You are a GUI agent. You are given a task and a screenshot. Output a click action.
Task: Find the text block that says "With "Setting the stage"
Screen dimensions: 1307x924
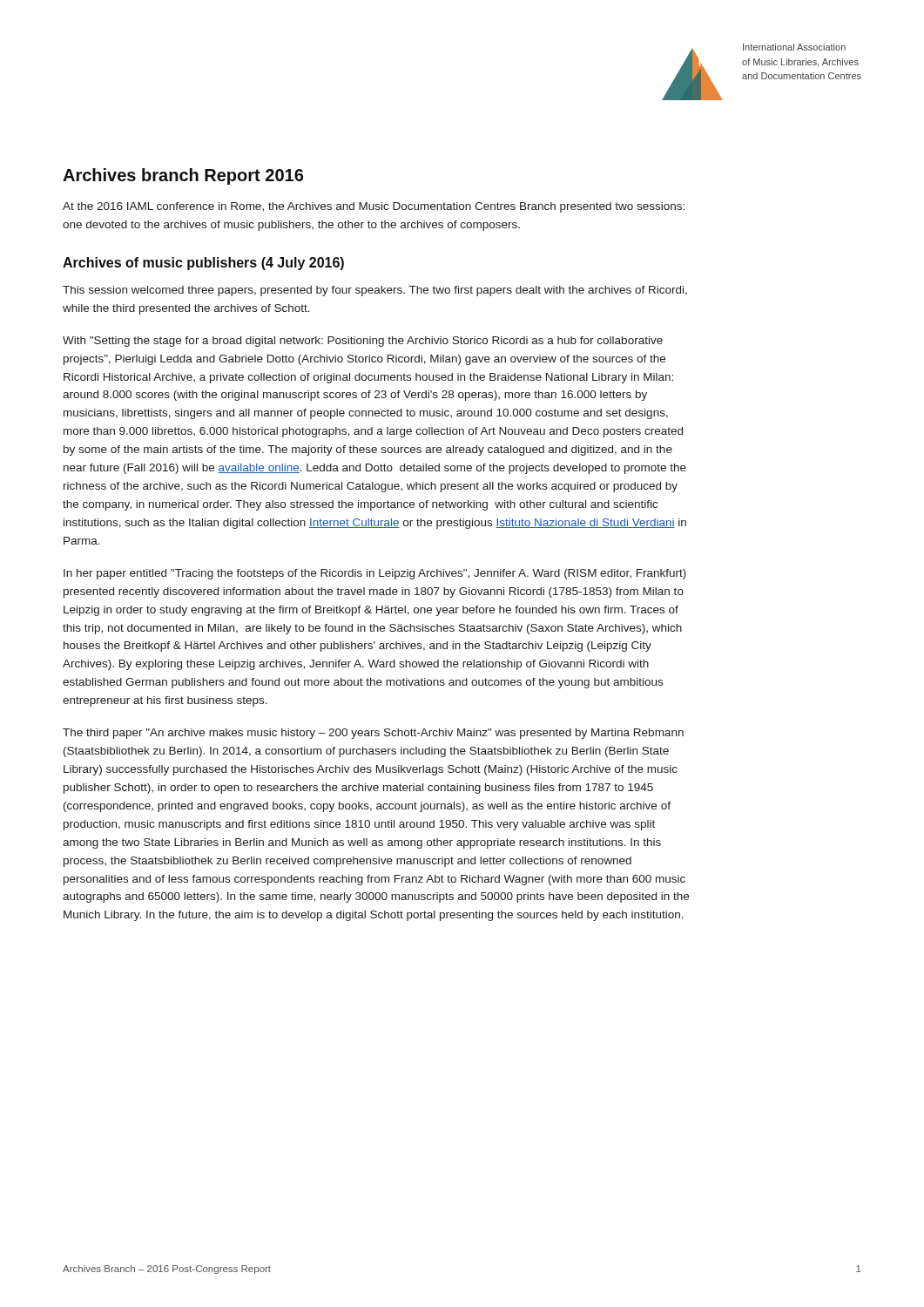coord(375,440)
